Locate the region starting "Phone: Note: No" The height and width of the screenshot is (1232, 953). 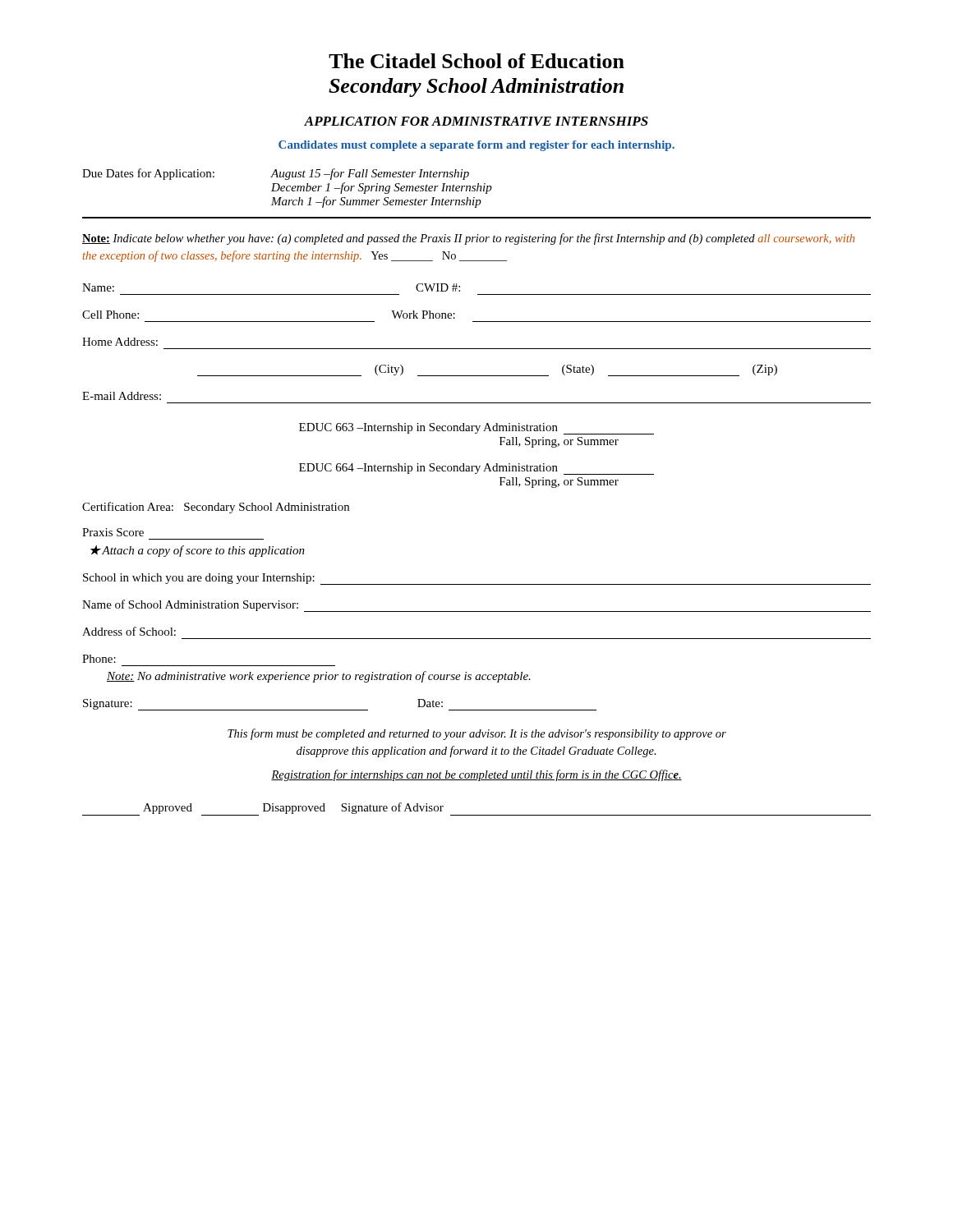pos(476,667)
